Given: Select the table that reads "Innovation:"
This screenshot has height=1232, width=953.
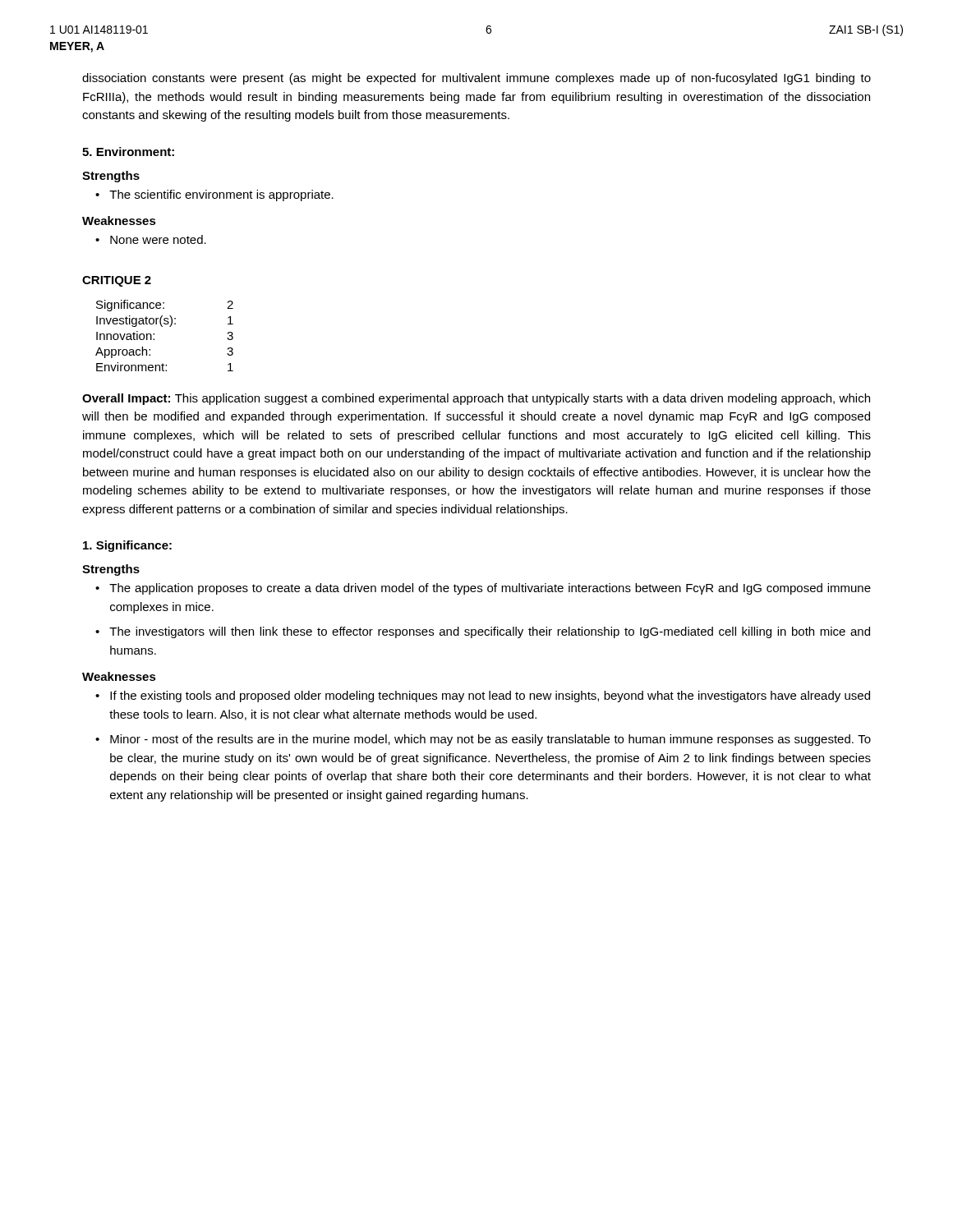Looking at the screenshot, I should 476,335.
